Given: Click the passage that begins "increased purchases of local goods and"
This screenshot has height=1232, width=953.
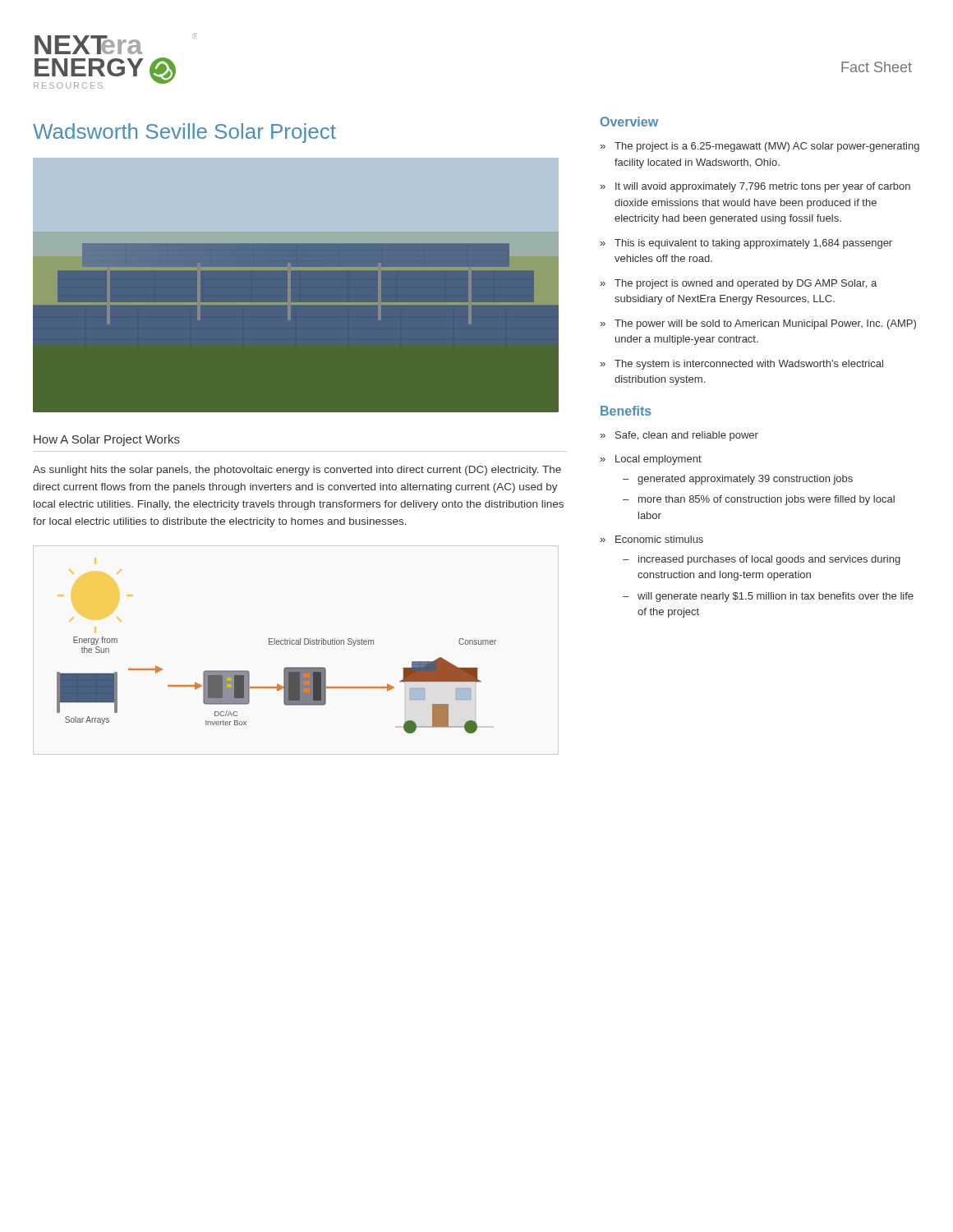Looking at the screenshot, I should (x=769, y=566).
